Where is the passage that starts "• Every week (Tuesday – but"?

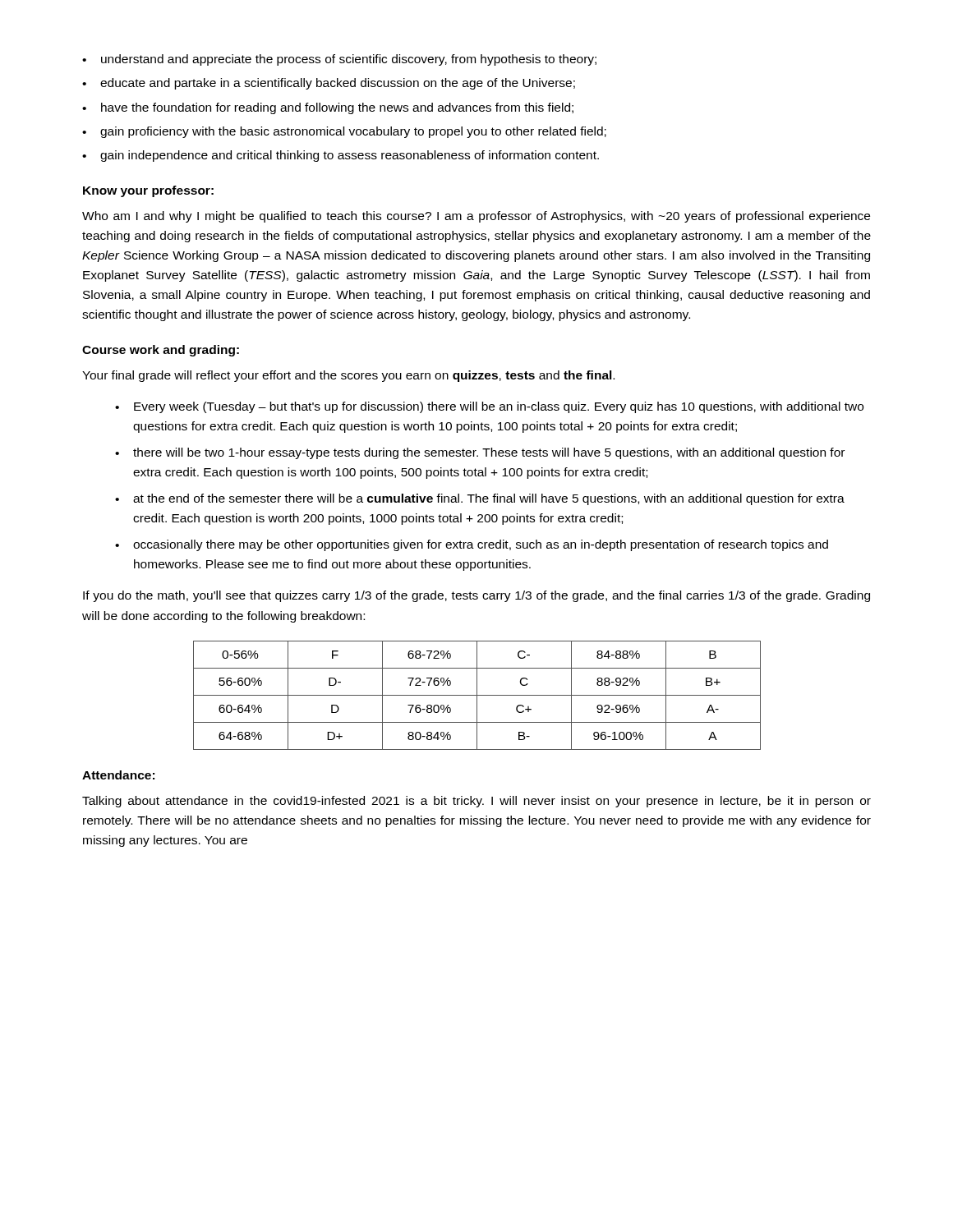[x=493, y=417]
